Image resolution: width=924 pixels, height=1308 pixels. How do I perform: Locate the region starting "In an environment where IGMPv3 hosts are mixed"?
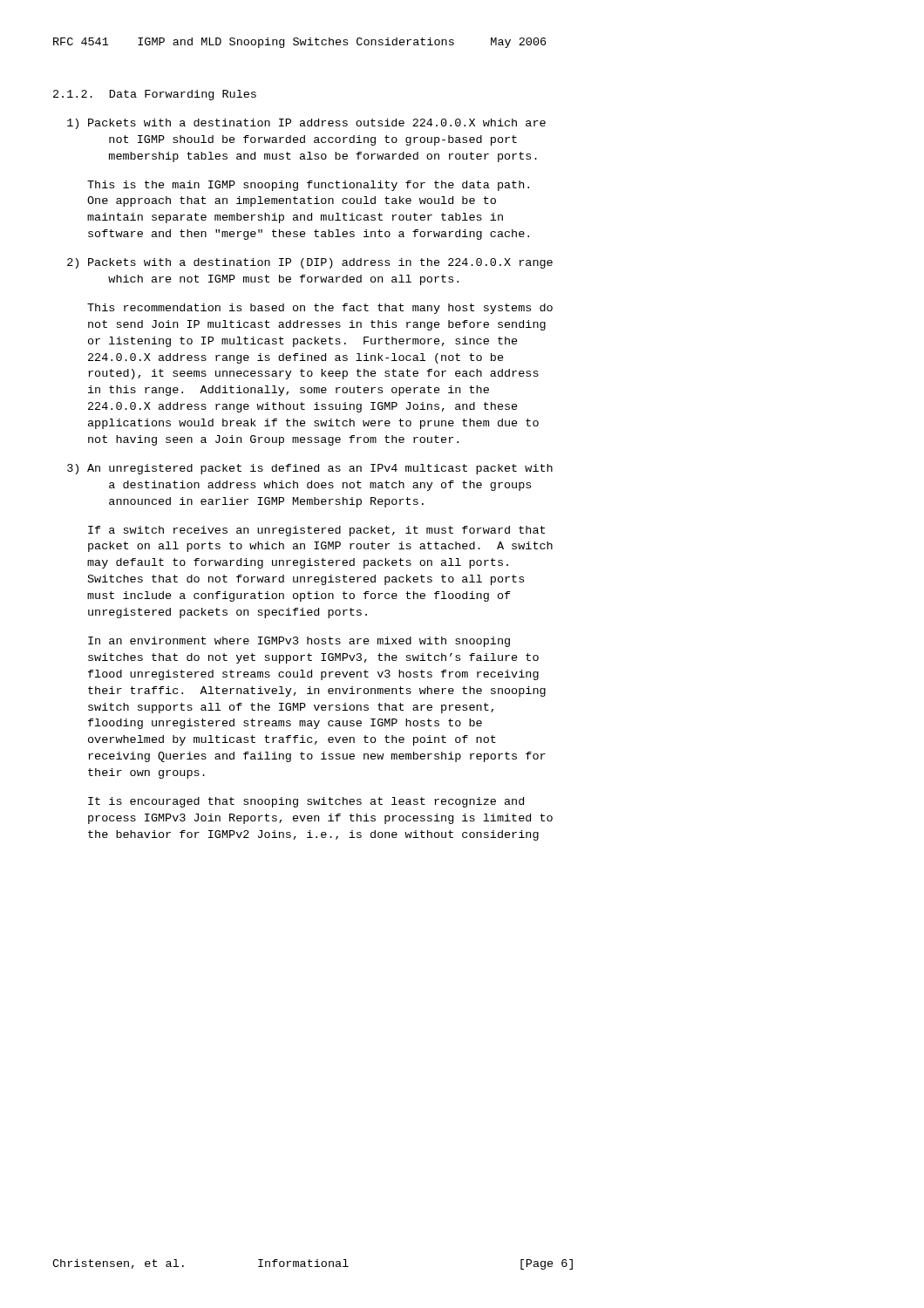[x=317, y=707]
